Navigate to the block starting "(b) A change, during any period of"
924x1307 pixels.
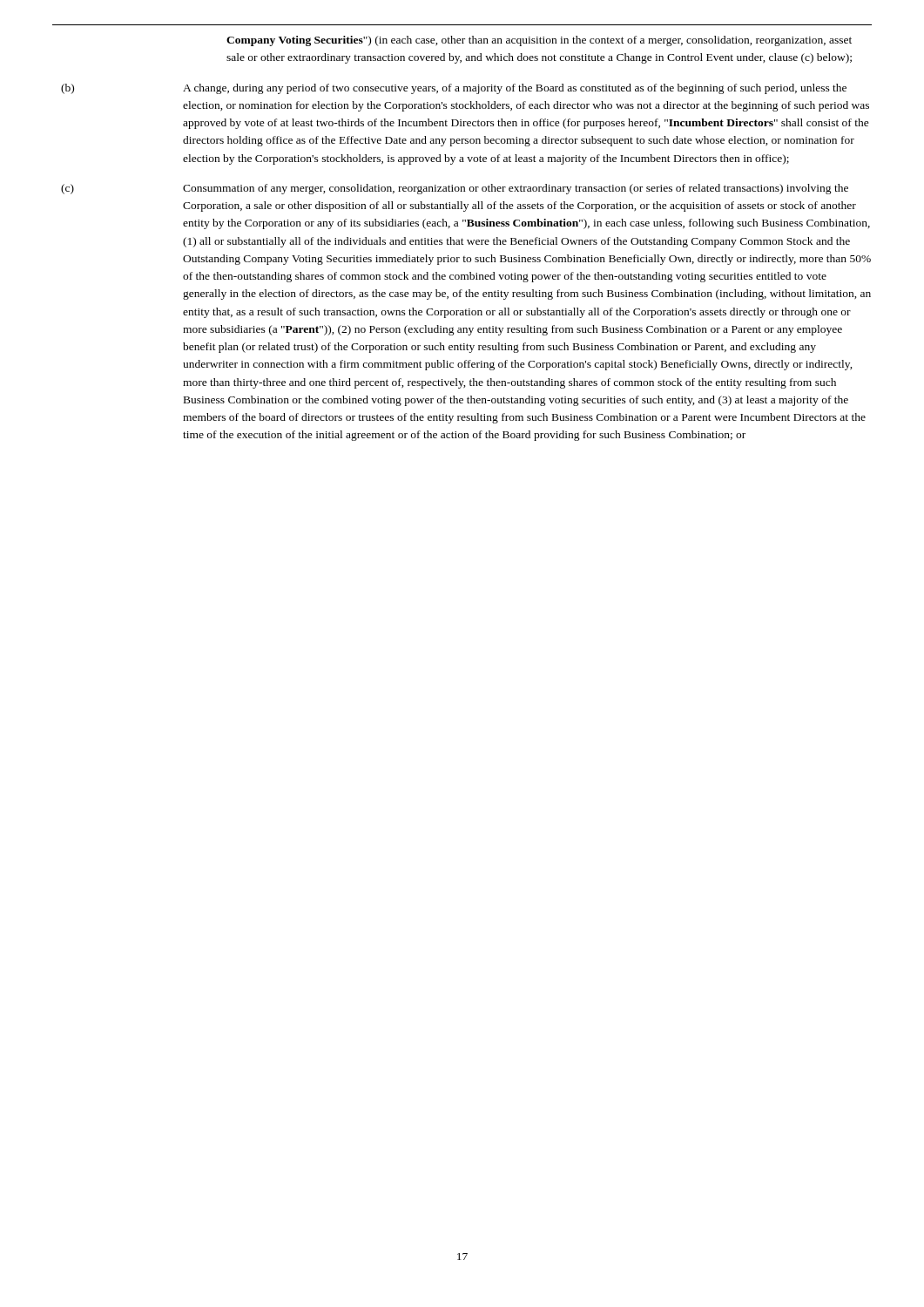coord(462,123)
